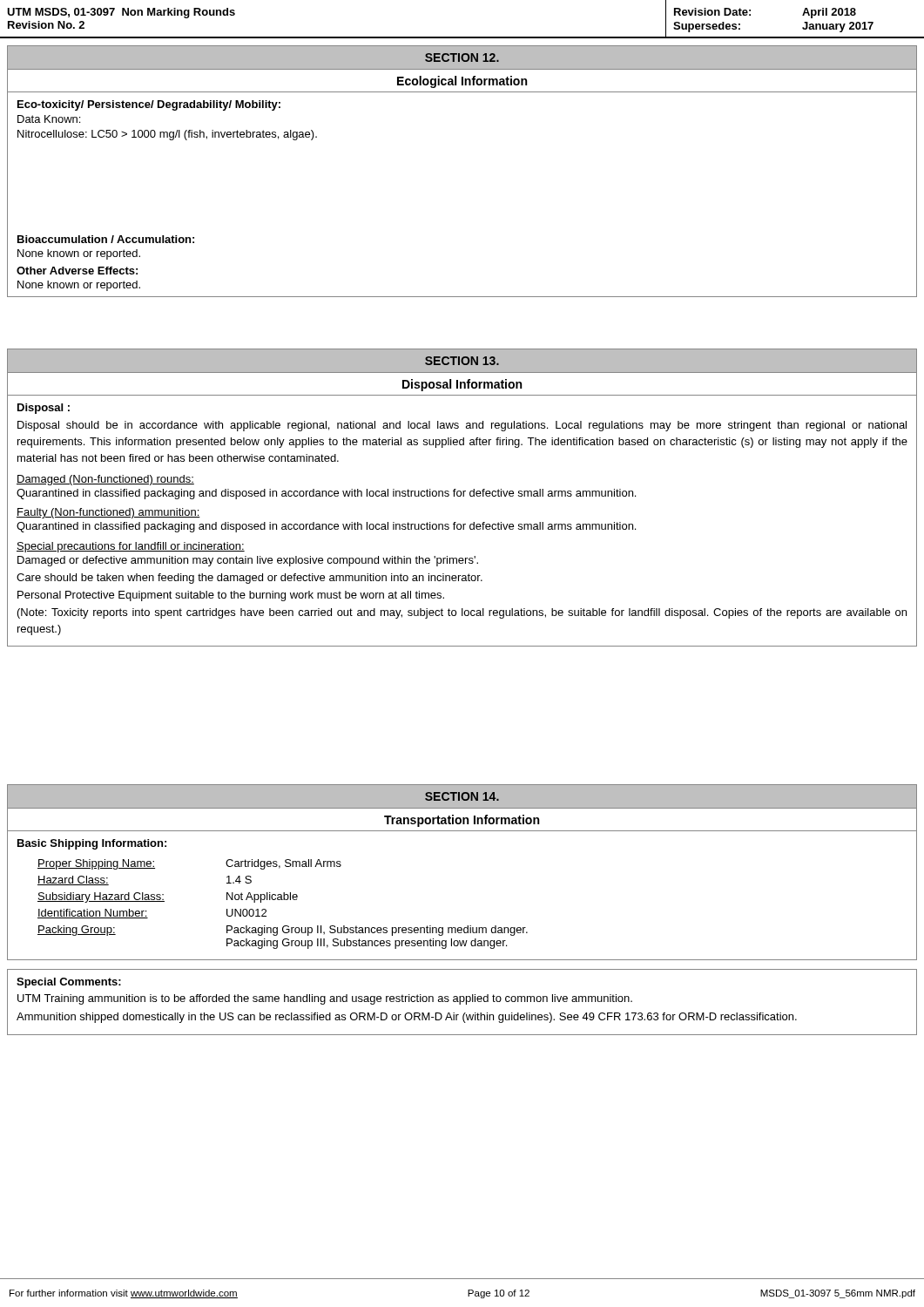Click on the text block starting "Ecological Information"
Viewport: 924px width, 1307px height.
tap(462, 81)
